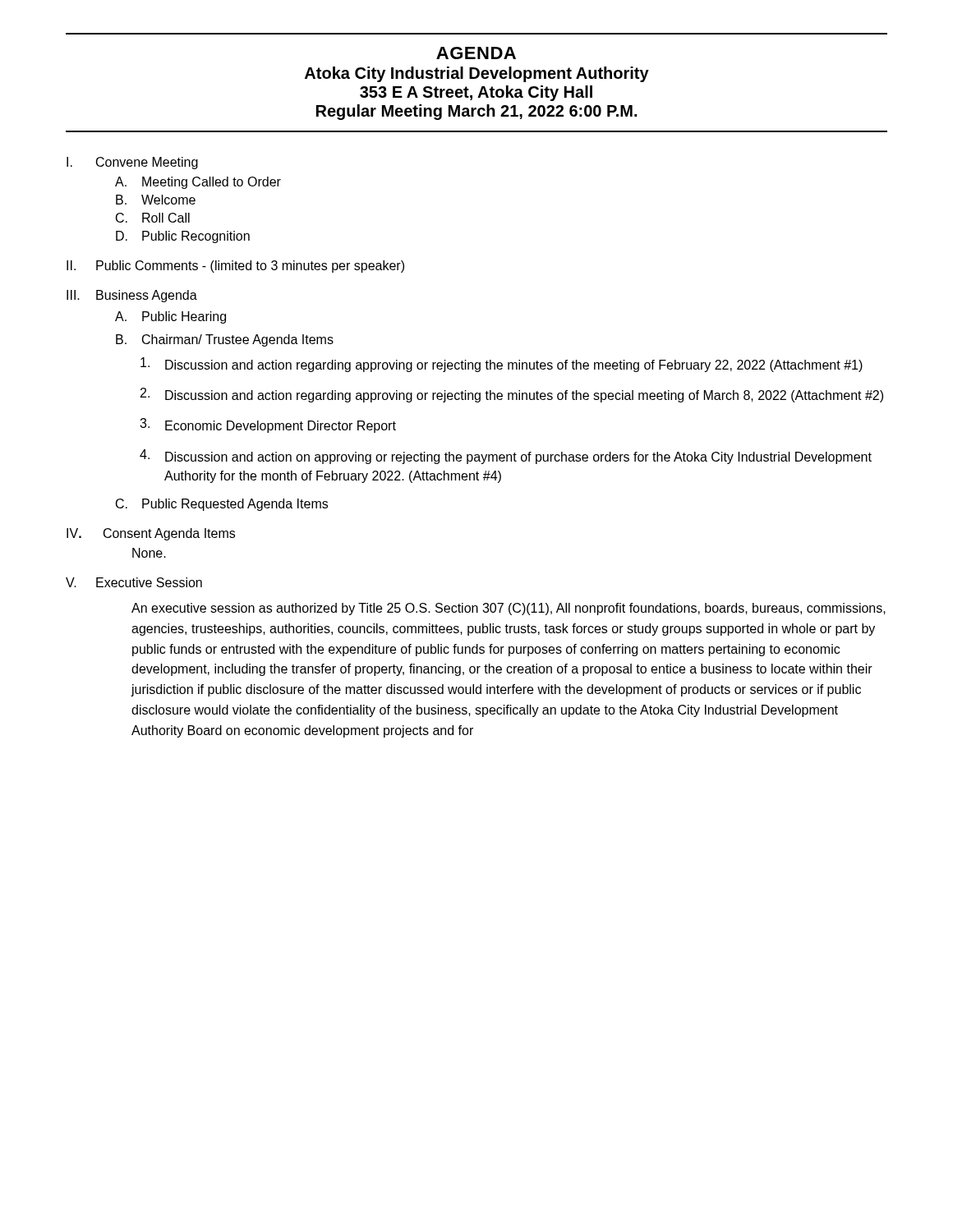The width and height of the screenshot is (953, 1232).
Task: Select the list item that reads "4. Discussion and action on approving or rejecting"
Action: tap(513, 466)
